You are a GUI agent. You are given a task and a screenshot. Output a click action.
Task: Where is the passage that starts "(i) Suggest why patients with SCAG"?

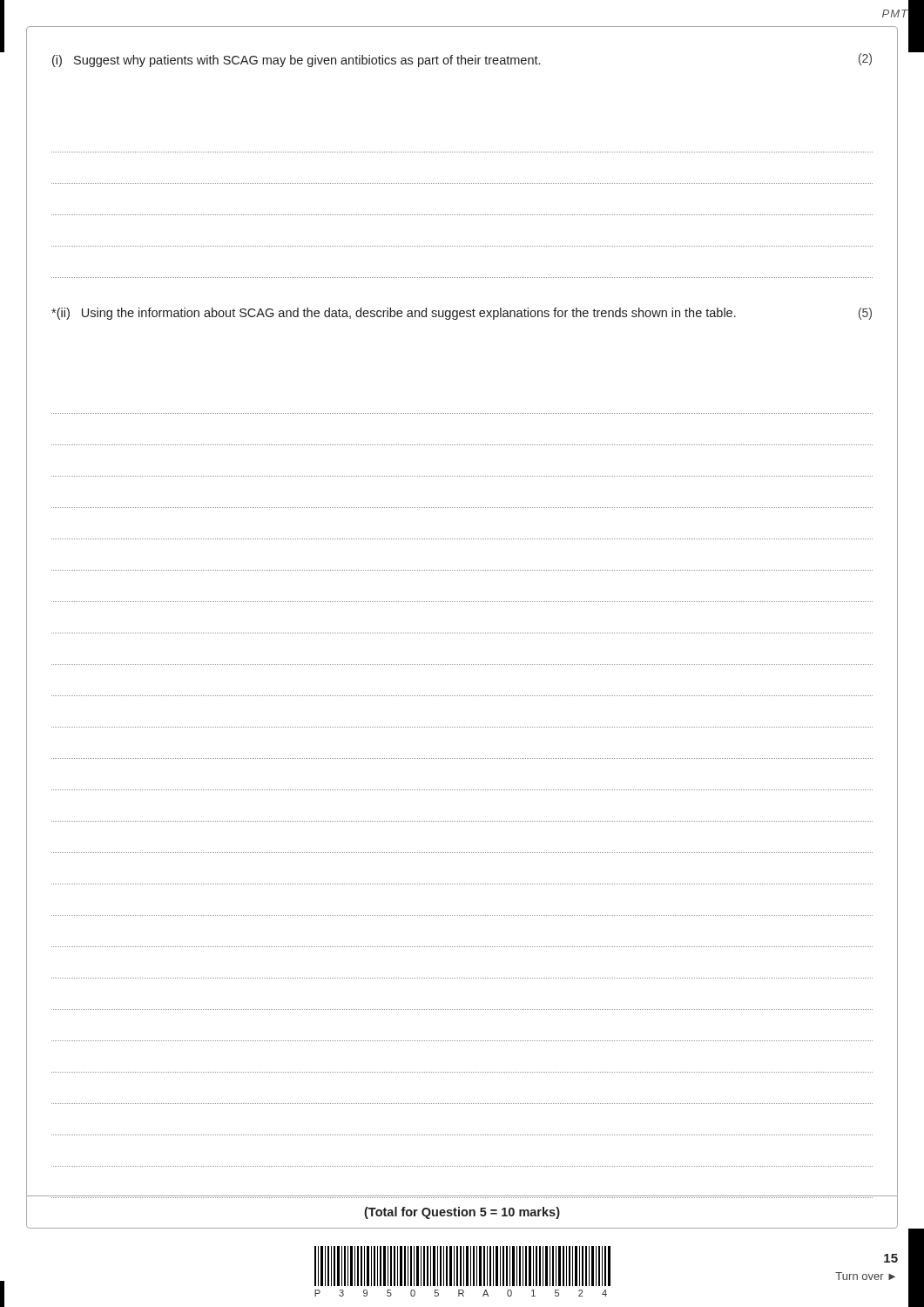(x=462, y=59)
